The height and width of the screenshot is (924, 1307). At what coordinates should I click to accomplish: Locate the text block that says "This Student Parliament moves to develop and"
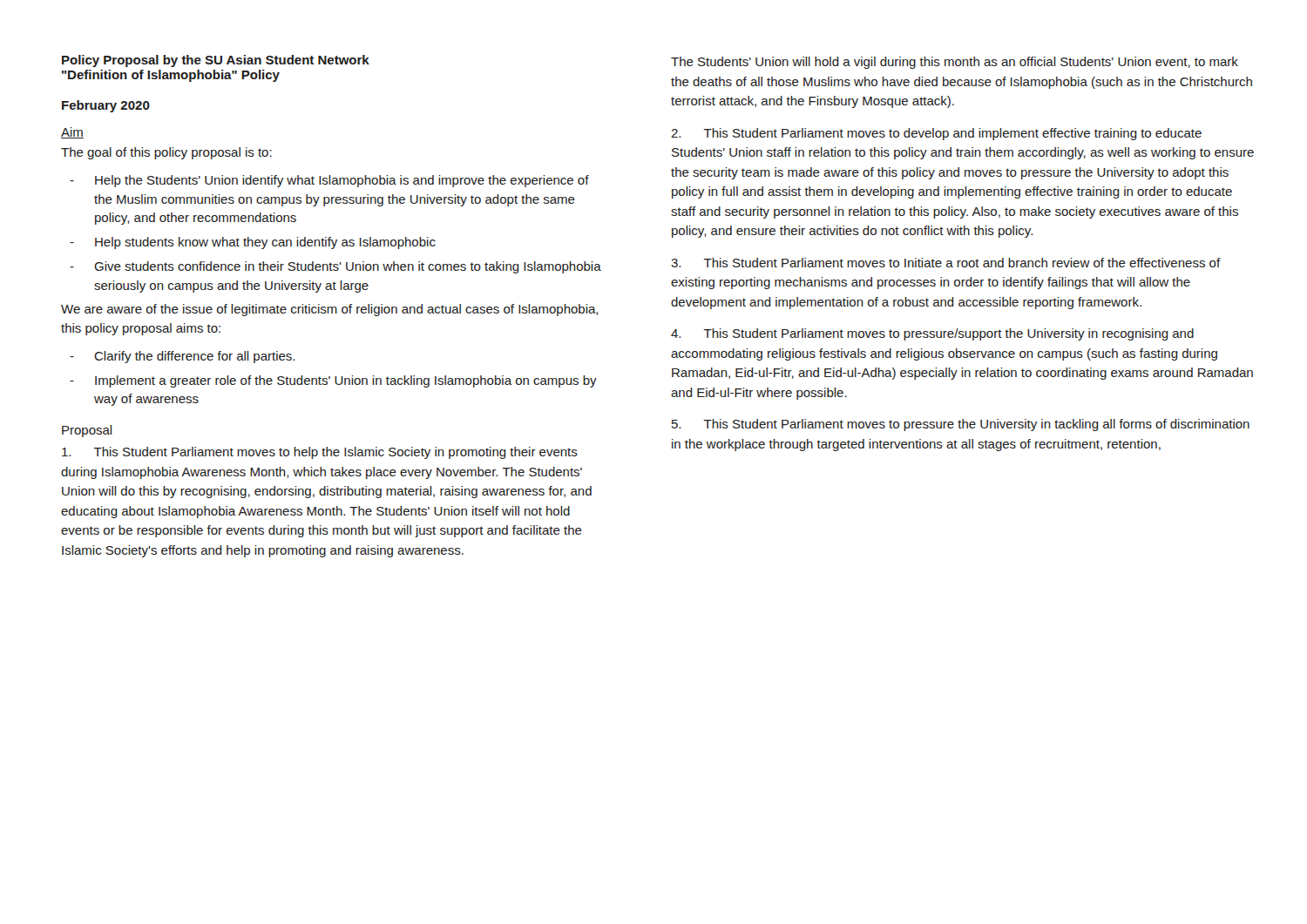963,181
